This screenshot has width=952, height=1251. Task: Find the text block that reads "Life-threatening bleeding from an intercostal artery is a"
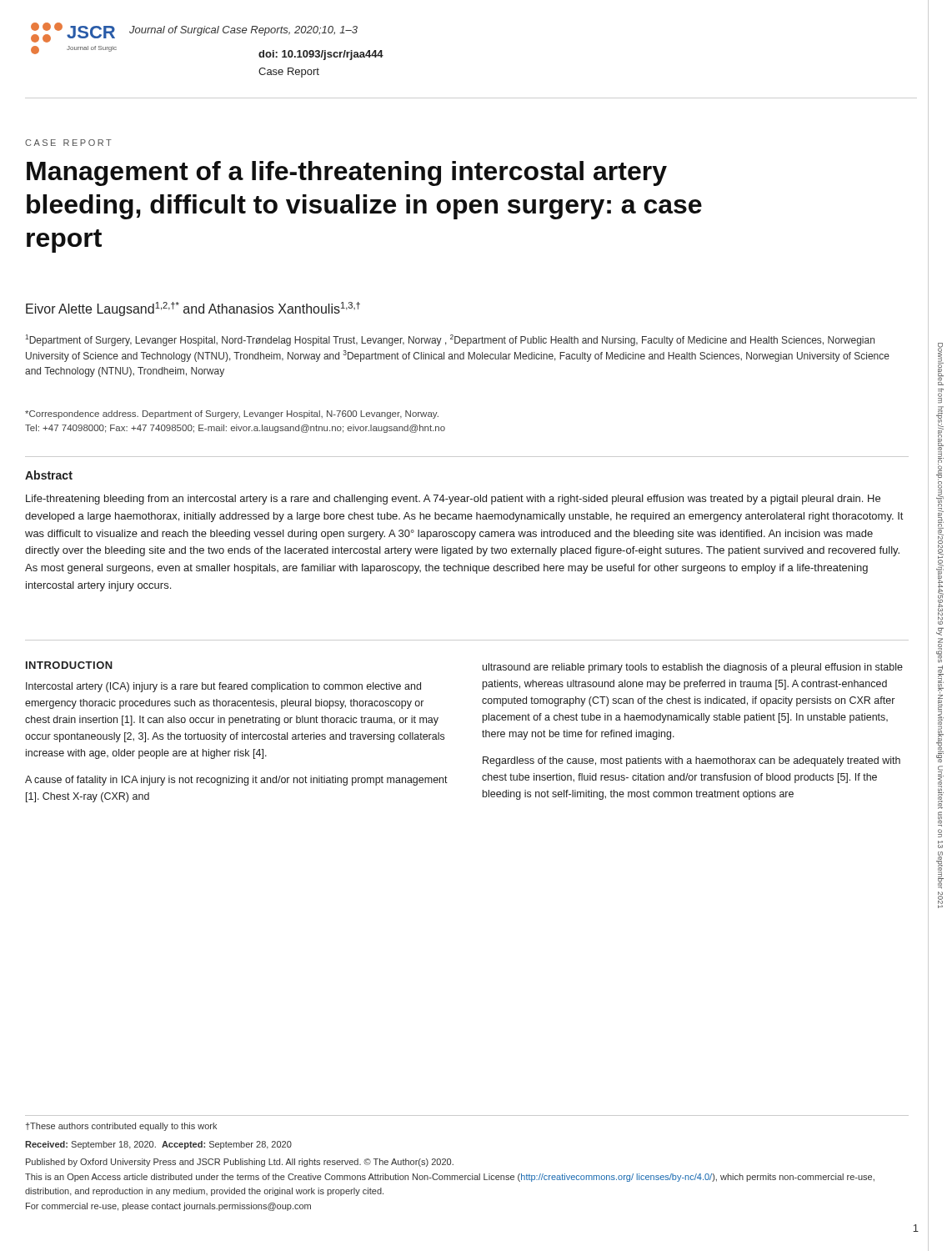click(464, 542)
